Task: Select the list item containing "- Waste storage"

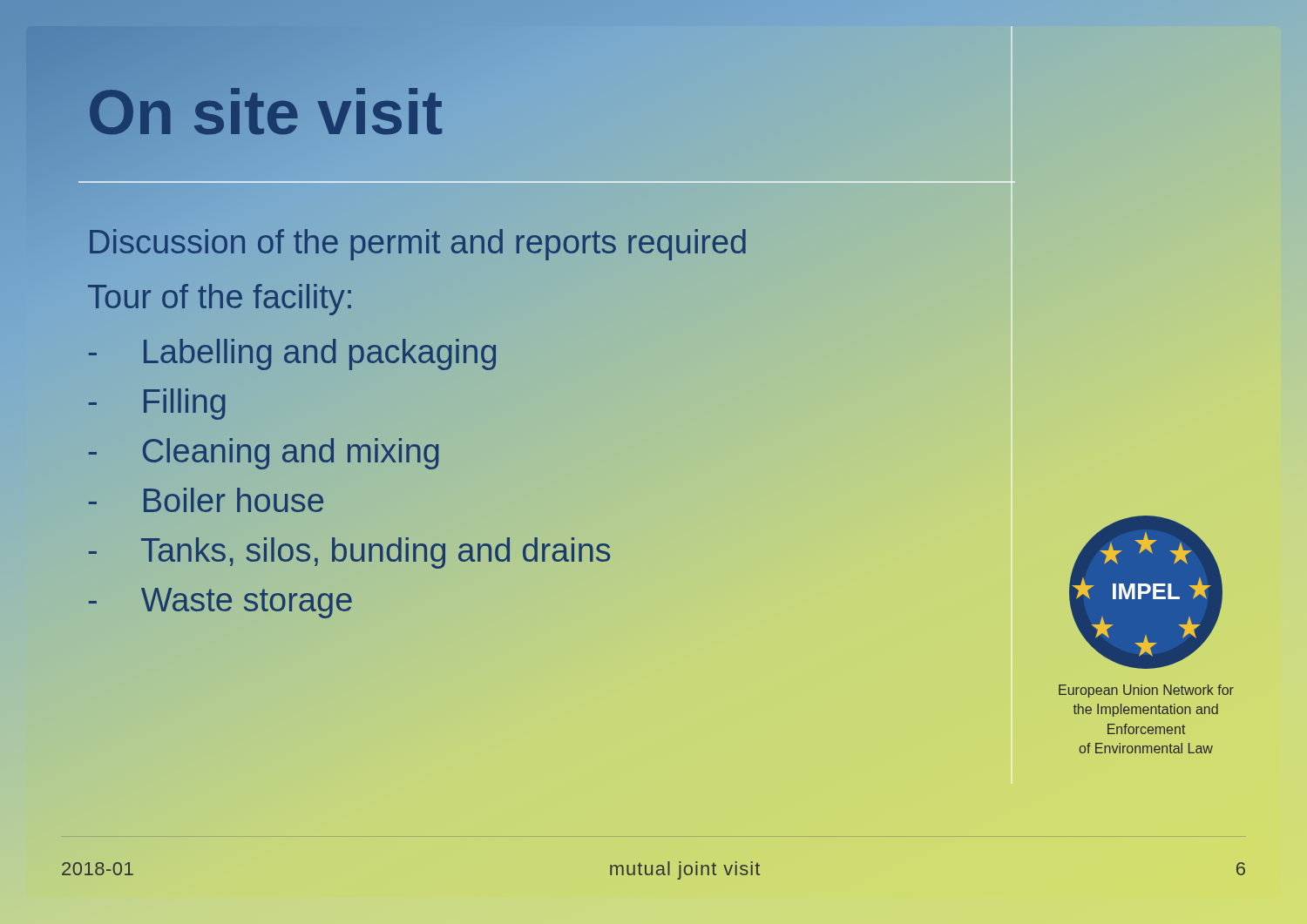Action: point(220,600)
